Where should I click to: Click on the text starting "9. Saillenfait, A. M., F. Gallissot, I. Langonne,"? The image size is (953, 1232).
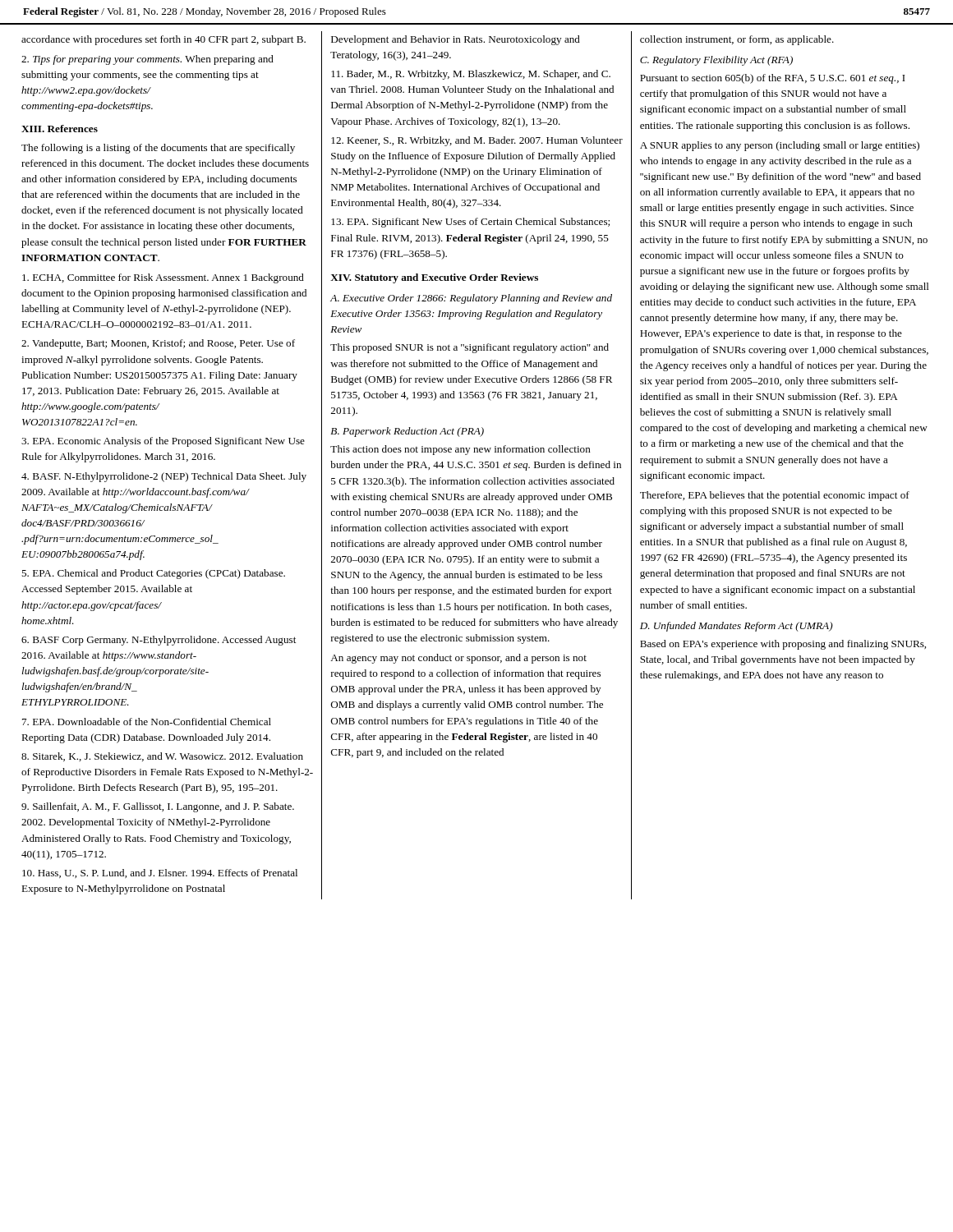(x=158, y=830)
